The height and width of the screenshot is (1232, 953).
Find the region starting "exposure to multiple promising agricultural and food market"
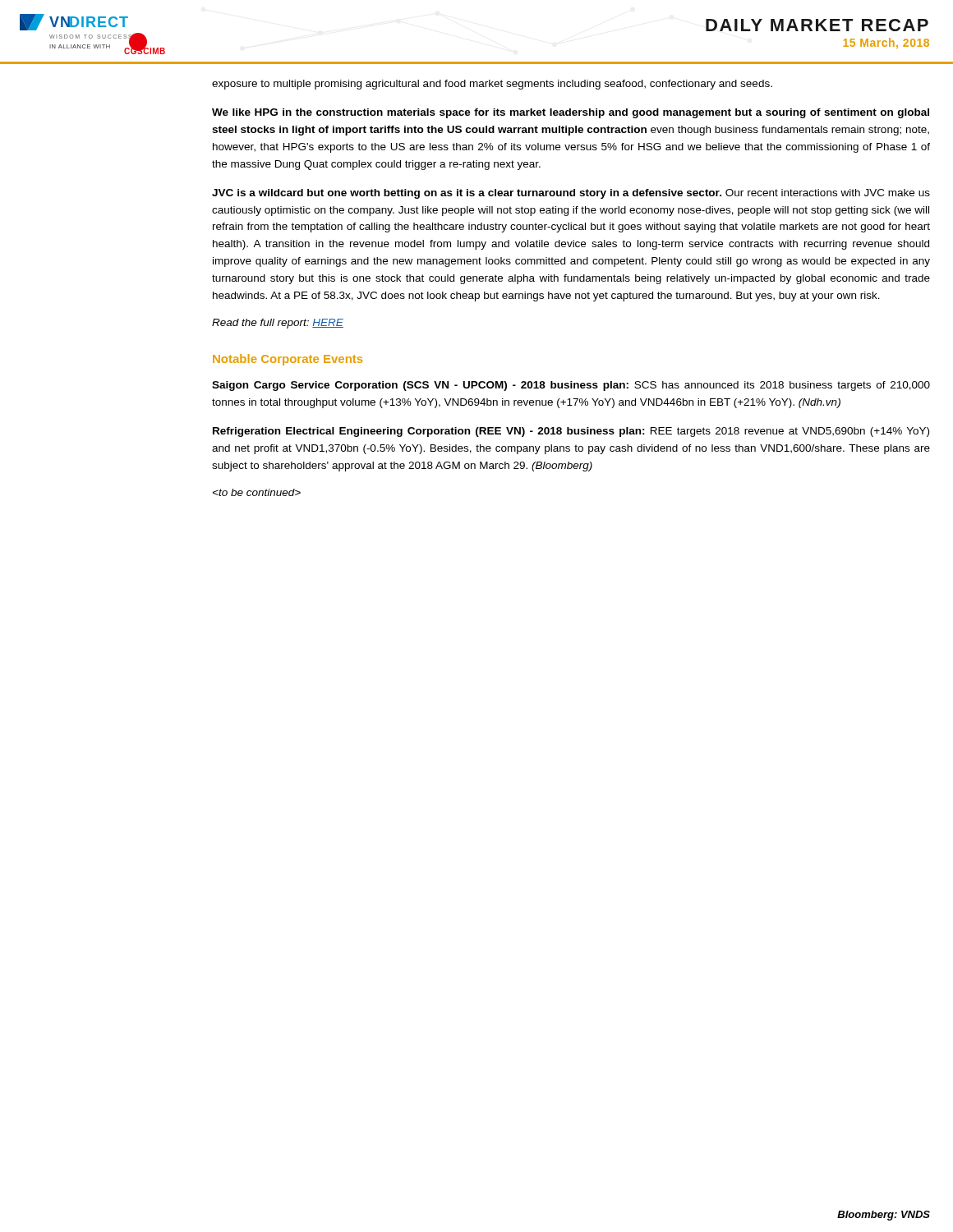coord(492,83)
